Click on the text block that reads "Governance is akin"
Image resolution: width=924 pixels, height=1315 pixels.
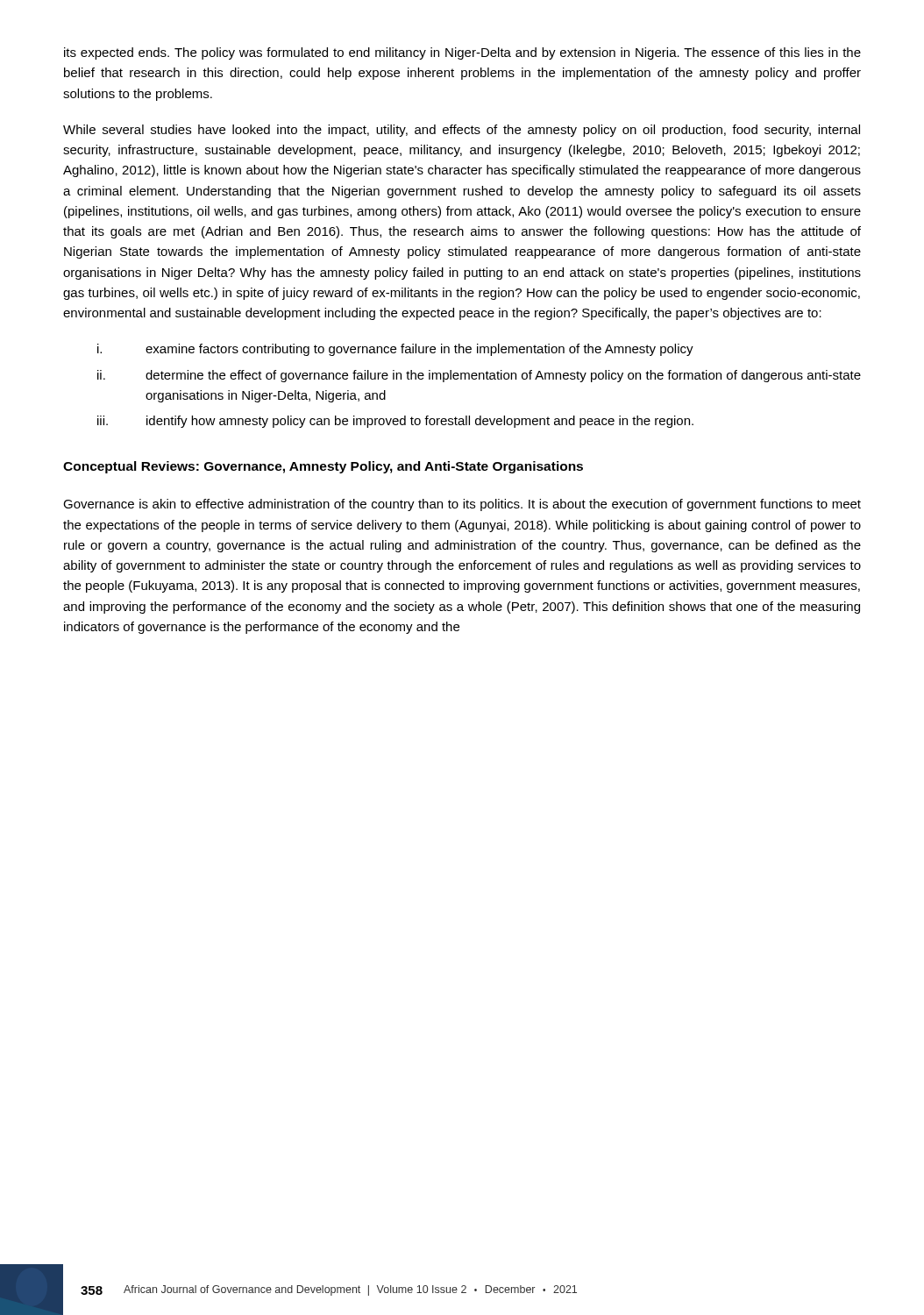point(462,565)
